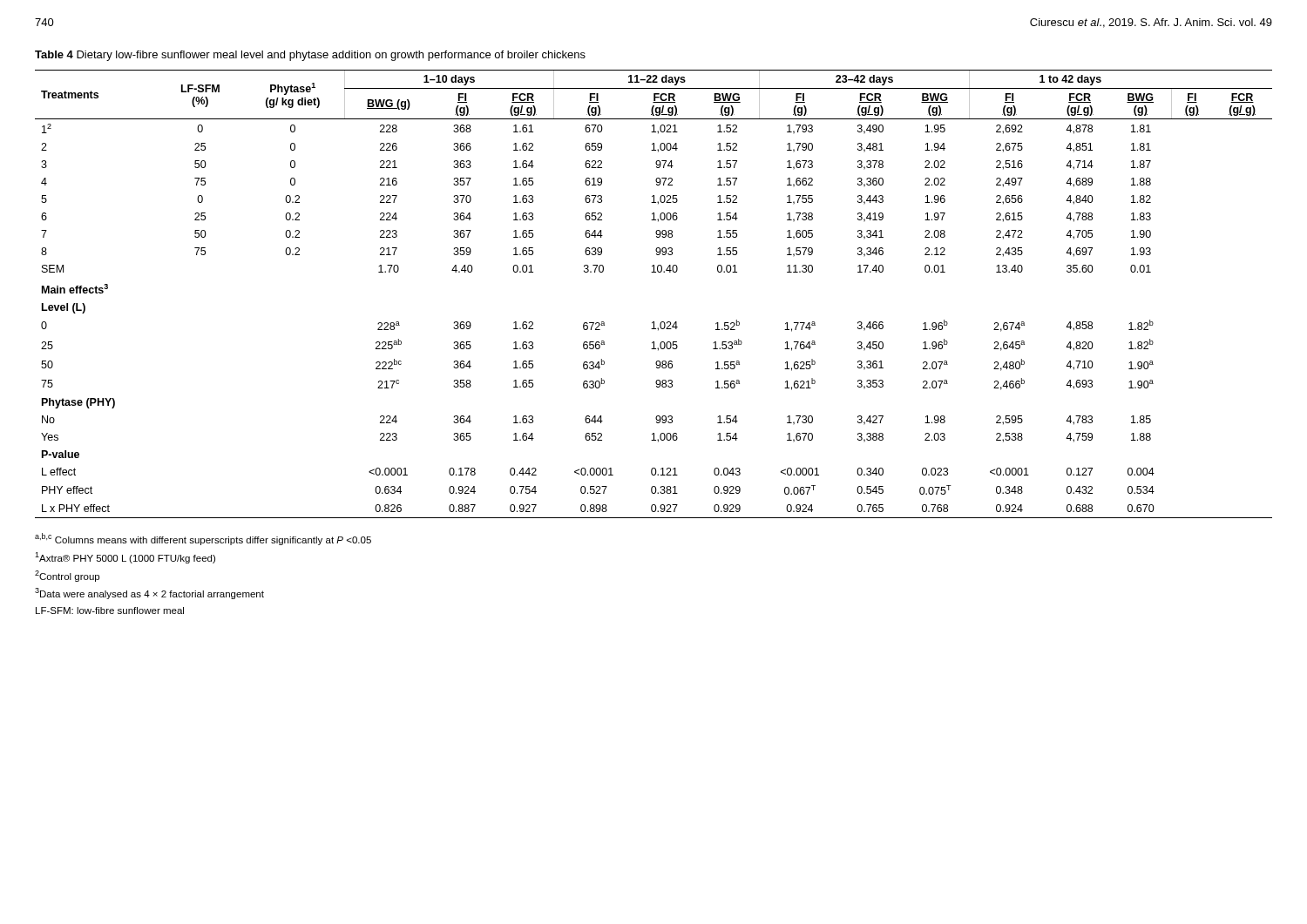Find the region starting "2Control group"
The width and height of the screenshot is (1307, 924).
(67, 575)
